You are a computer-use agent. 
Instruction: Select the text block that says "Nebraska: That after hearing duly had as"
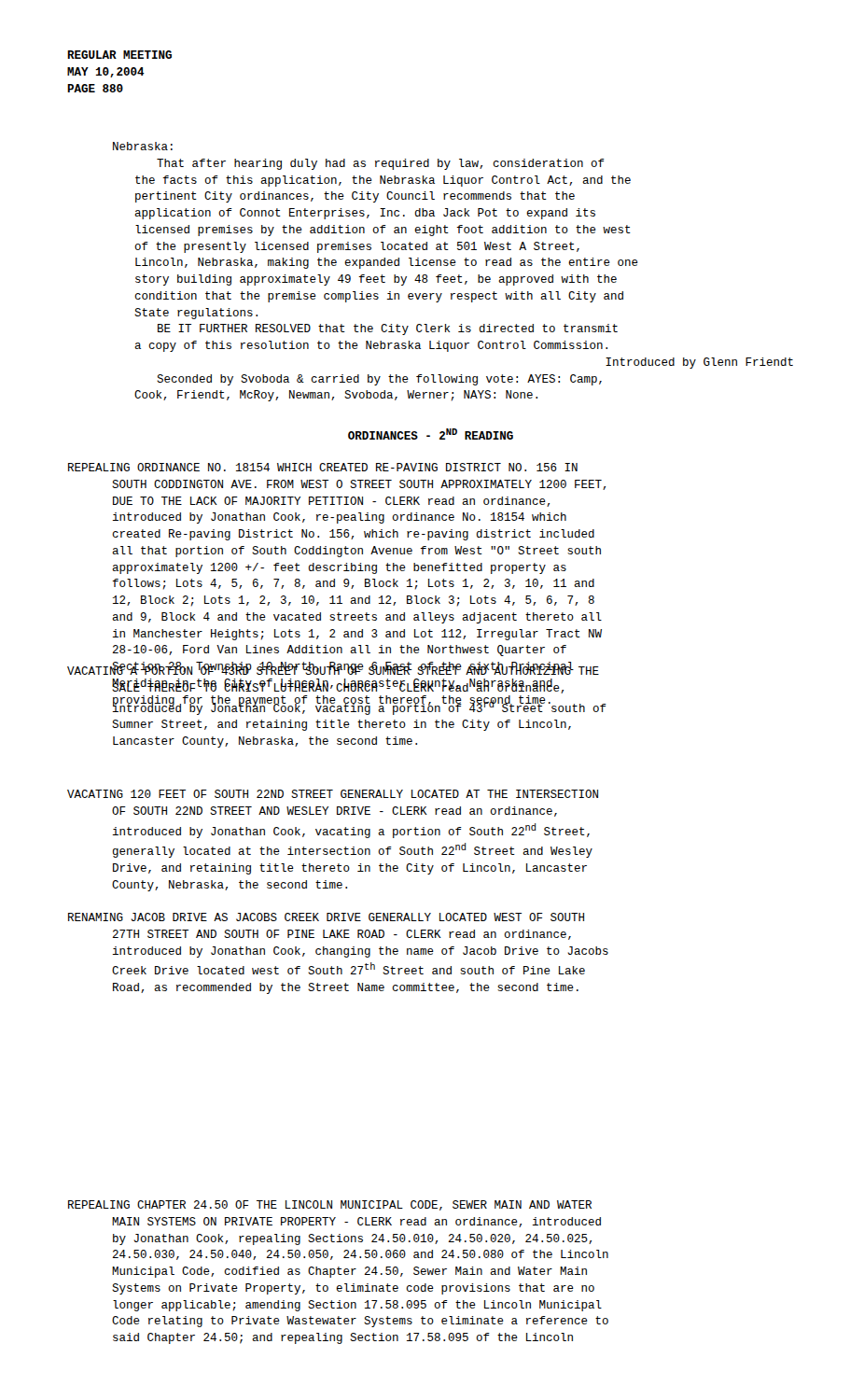pos(431,273)
